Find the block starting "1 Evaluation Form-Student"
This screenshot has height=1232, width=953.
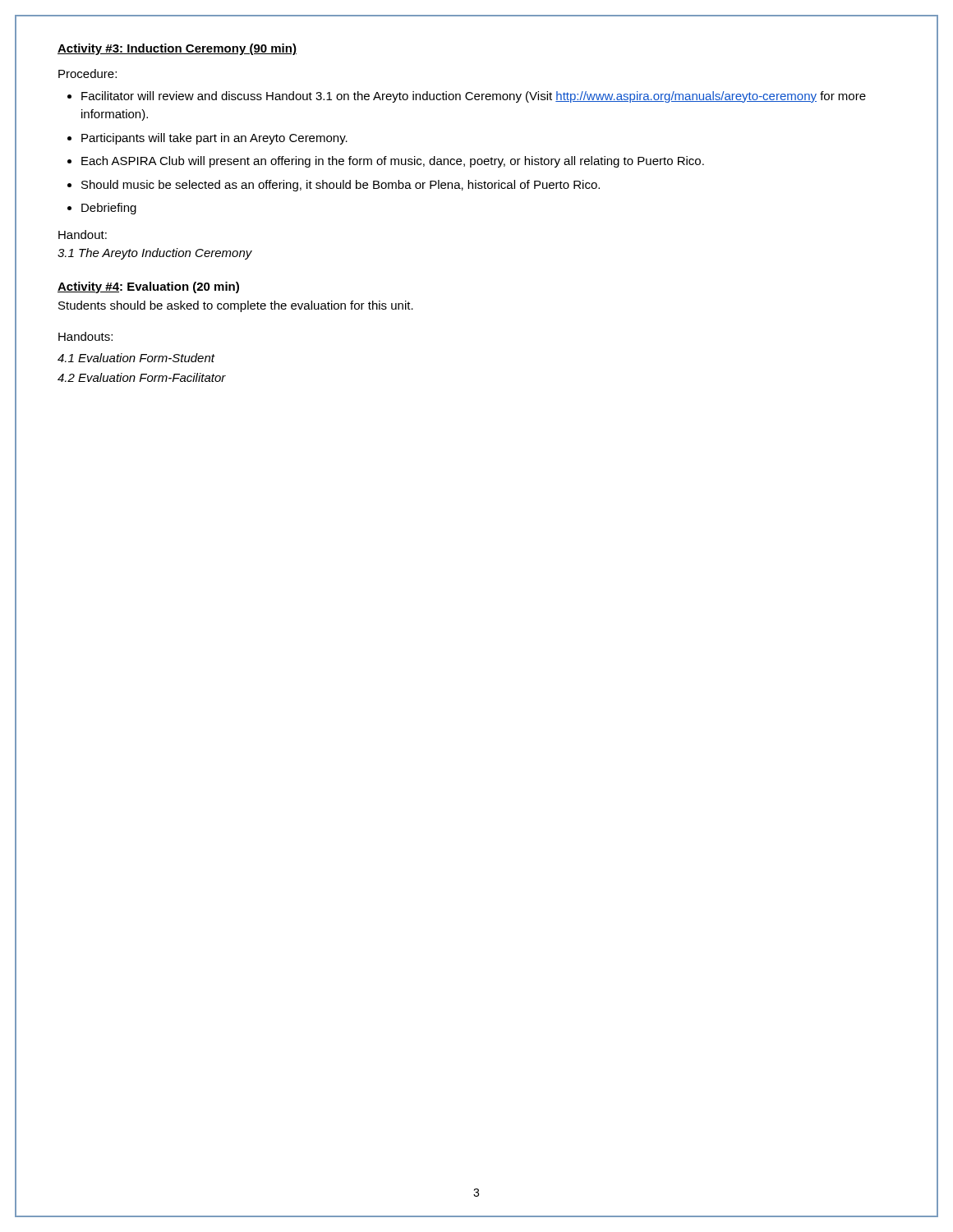click(x=136, y=357)
